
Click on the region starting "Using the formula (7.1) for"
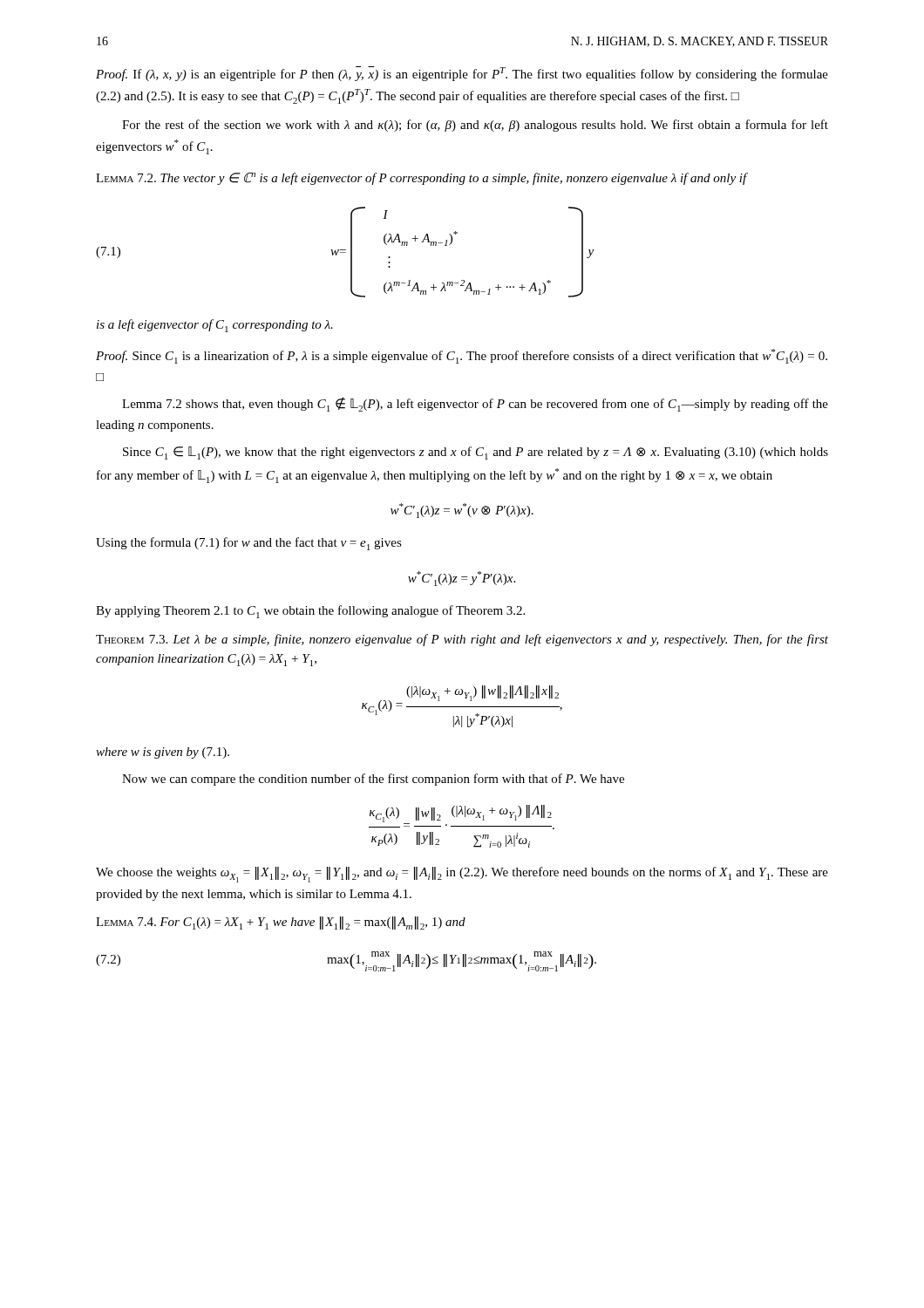coord(249,544)
